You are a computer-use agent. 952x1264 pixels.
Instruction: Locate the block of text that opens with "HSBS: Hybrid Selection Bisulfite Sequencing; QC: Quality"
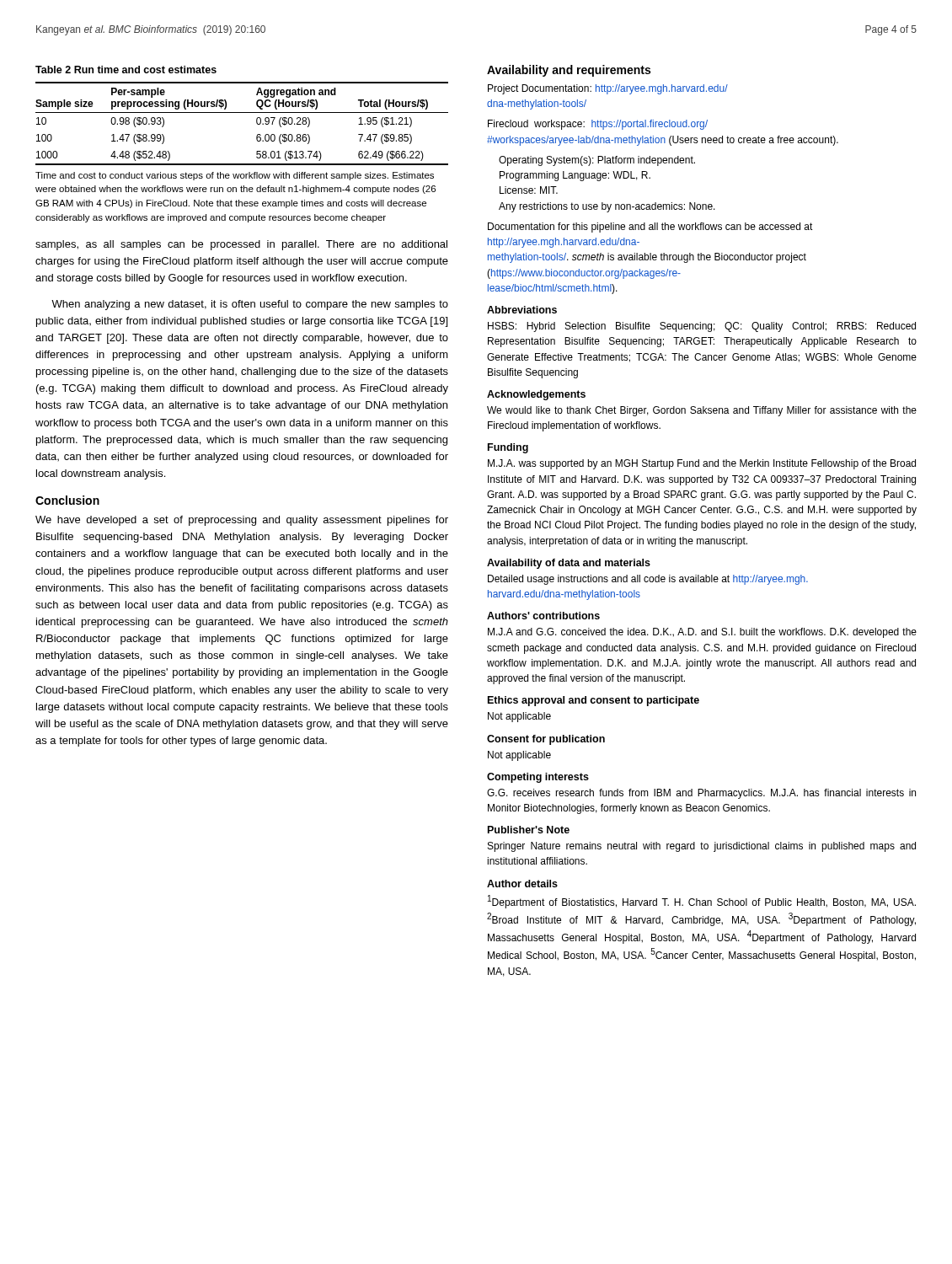click(x=702, y=349)
